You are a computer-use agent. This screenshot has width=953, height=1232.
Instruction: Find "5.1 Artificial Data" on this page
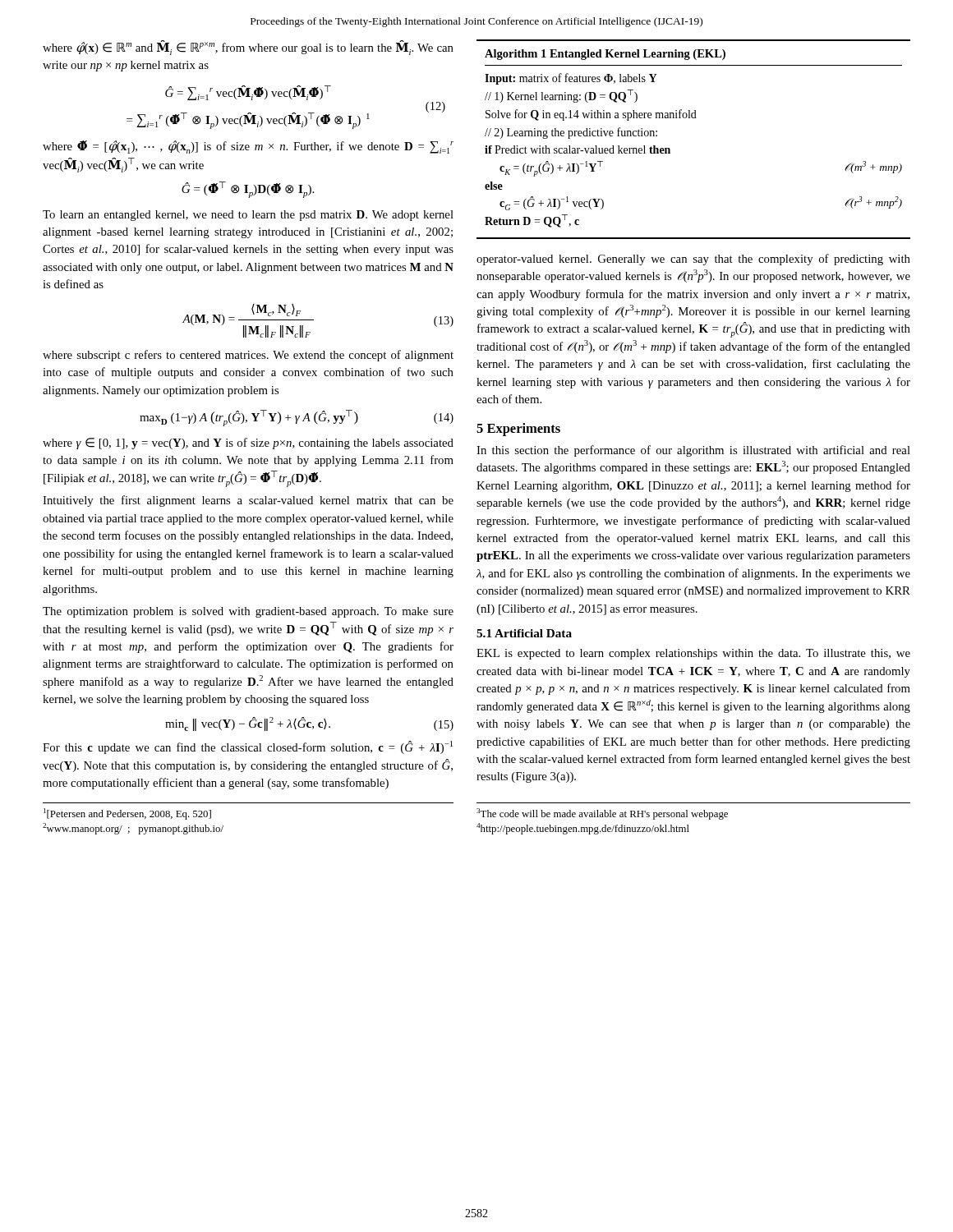[524, 633]
